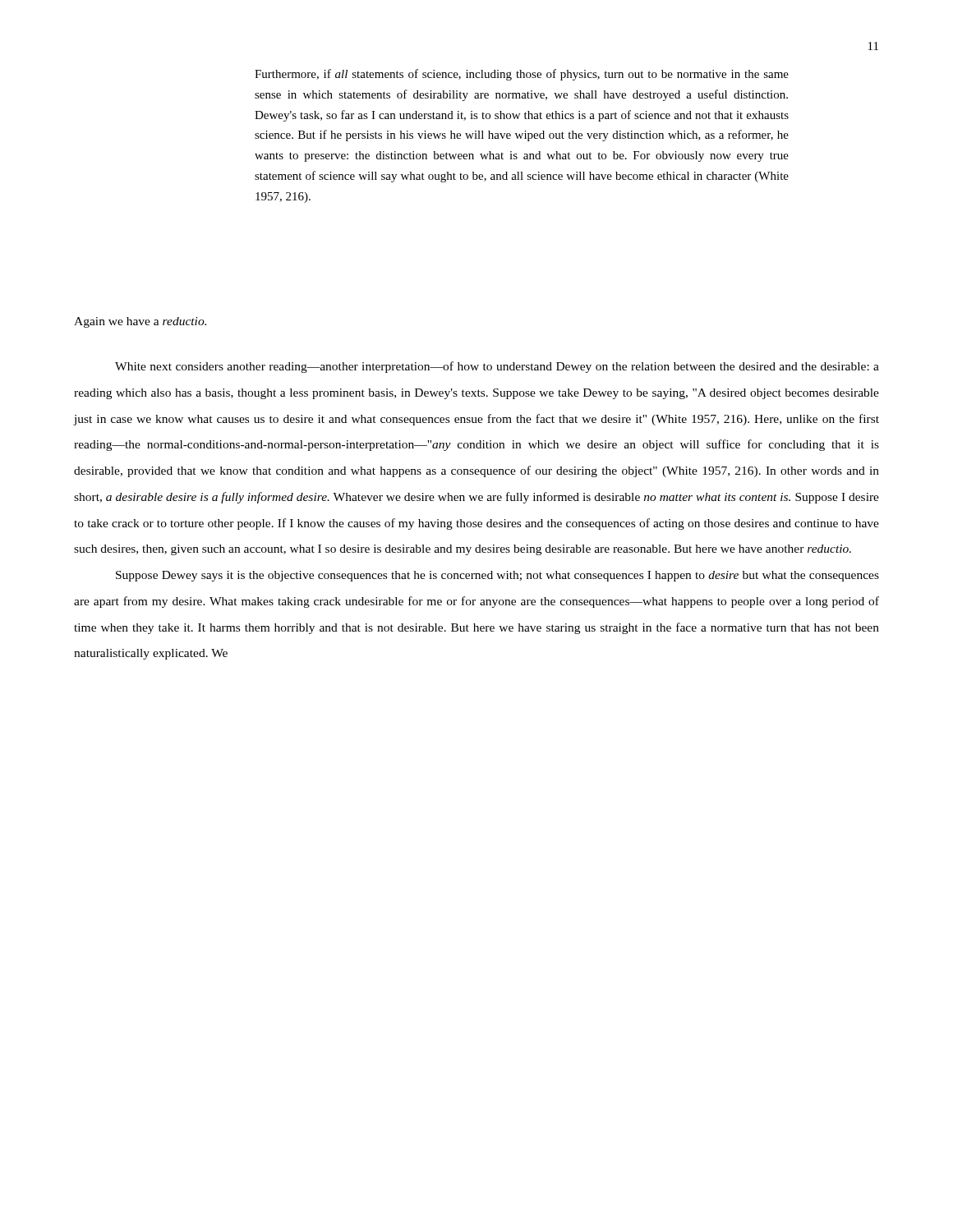
Task: Locate the text block starting "Again we have a"
Action: tap(141, 321)
